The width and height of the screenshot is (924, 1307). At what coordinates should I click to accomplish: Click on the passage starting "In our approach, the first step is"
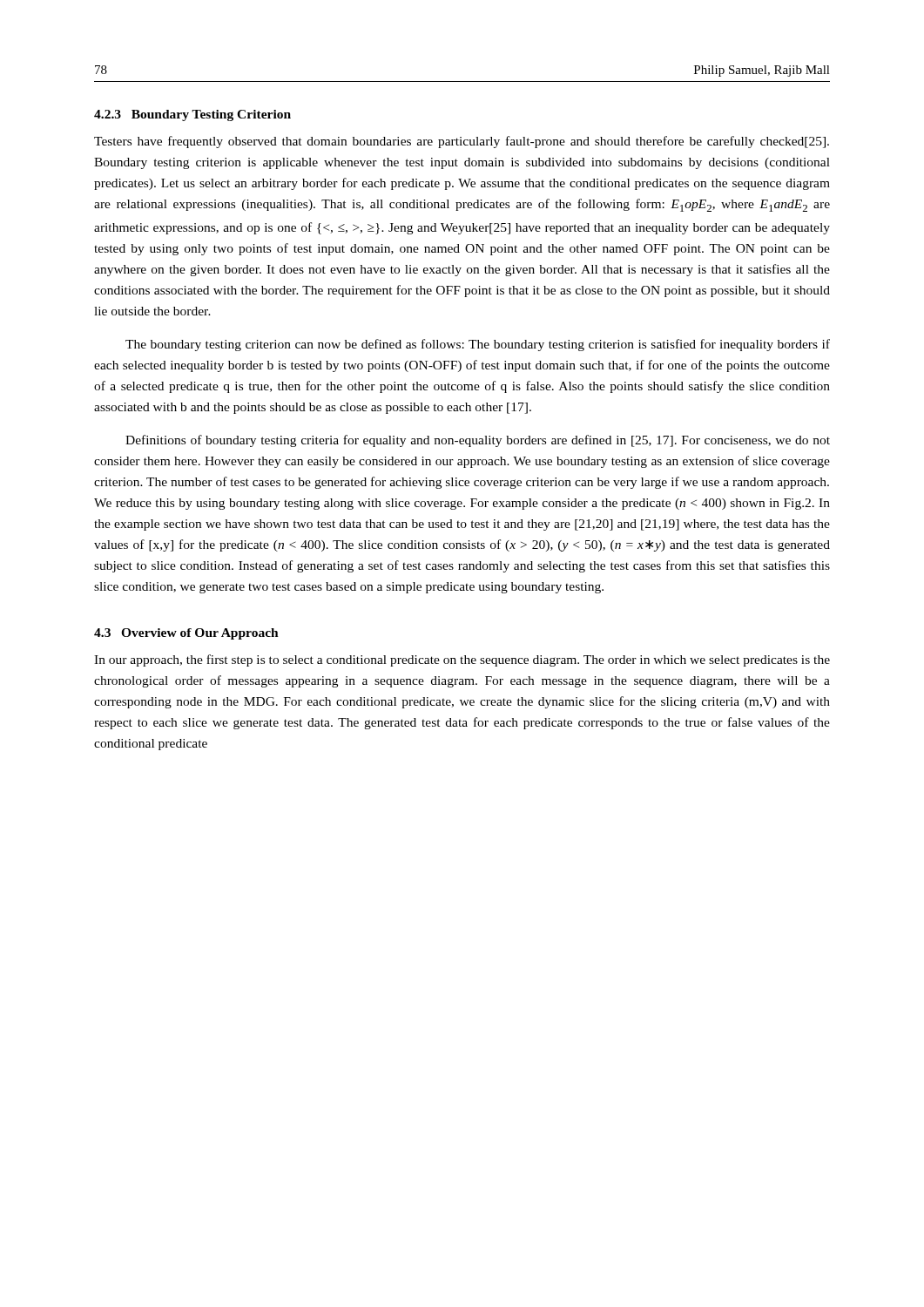[x=462, y=701]
